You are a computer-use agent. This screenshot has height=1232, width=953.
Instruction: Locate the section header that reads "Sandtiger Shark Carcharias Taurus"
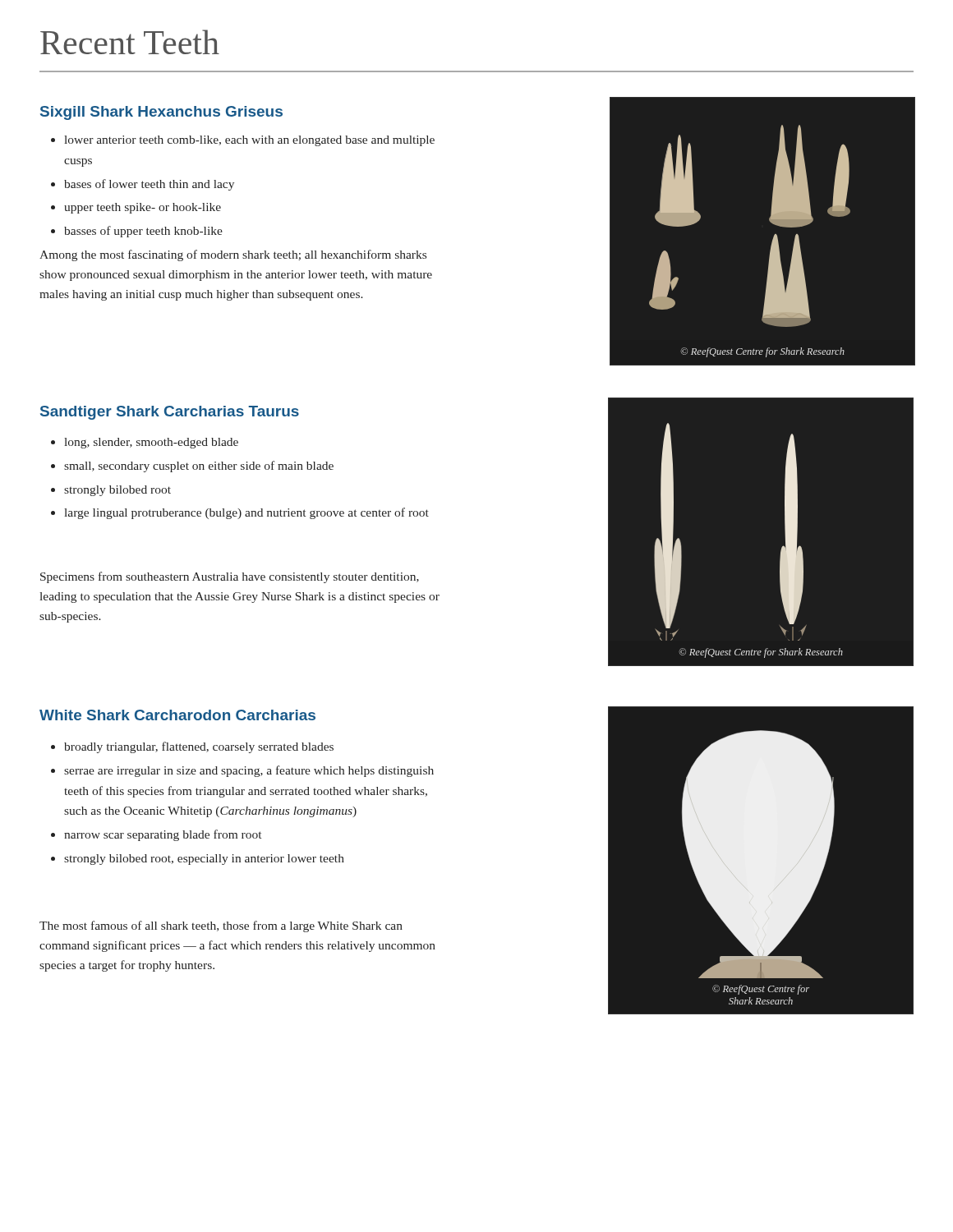pos(169,411)
